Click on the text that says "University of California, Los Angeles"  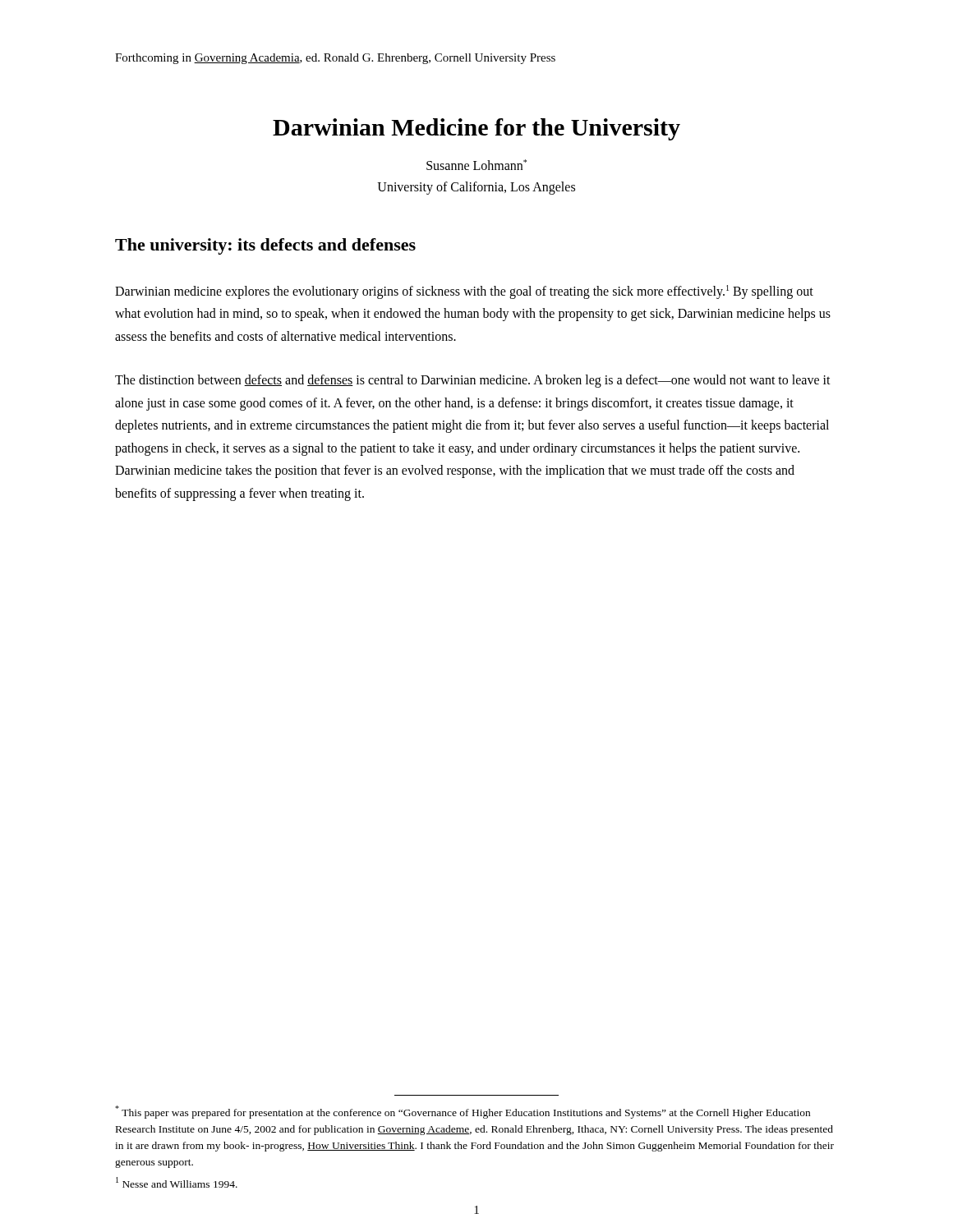476,187
